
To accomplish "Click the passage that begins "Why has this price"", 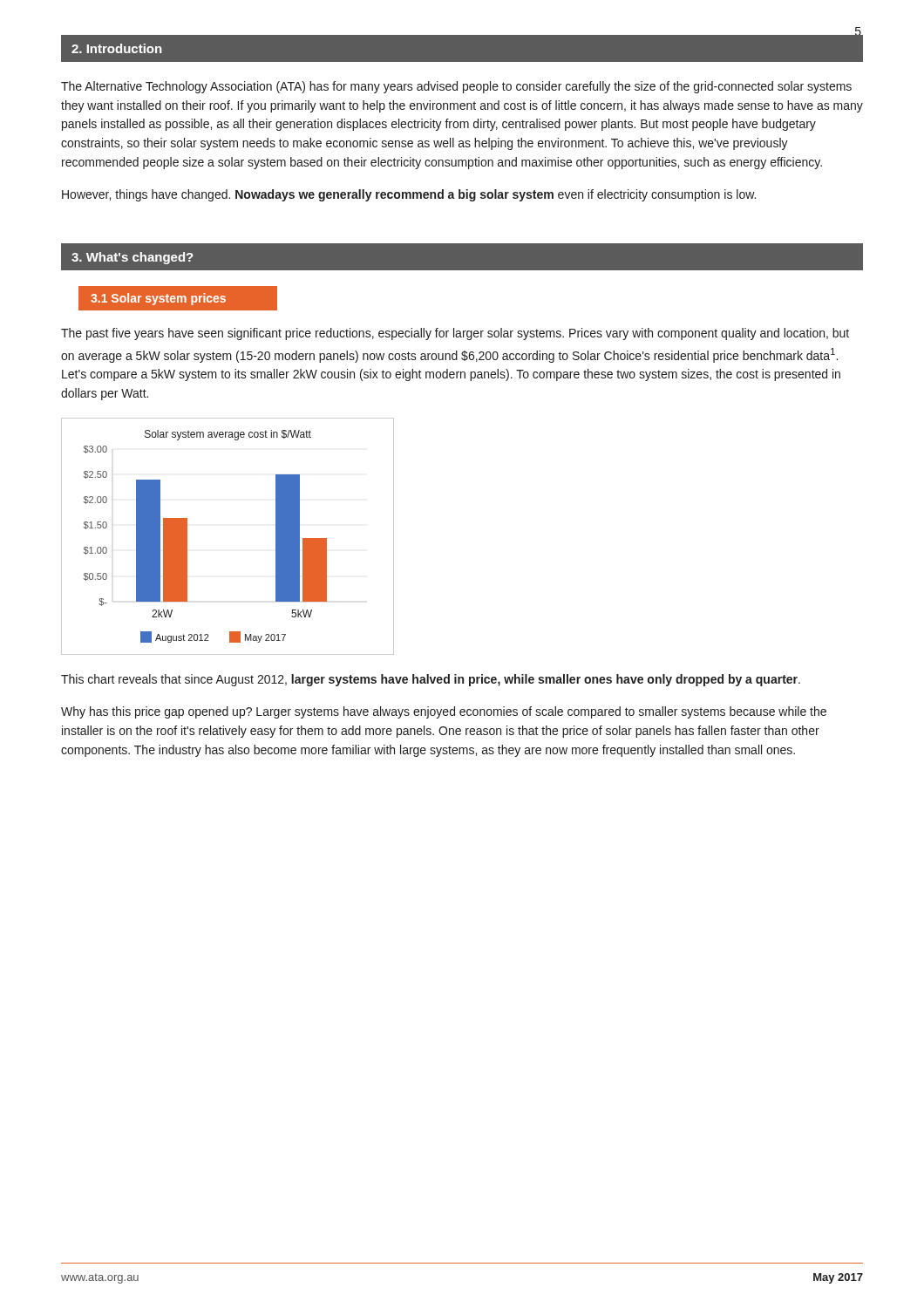I will point(444,731).
